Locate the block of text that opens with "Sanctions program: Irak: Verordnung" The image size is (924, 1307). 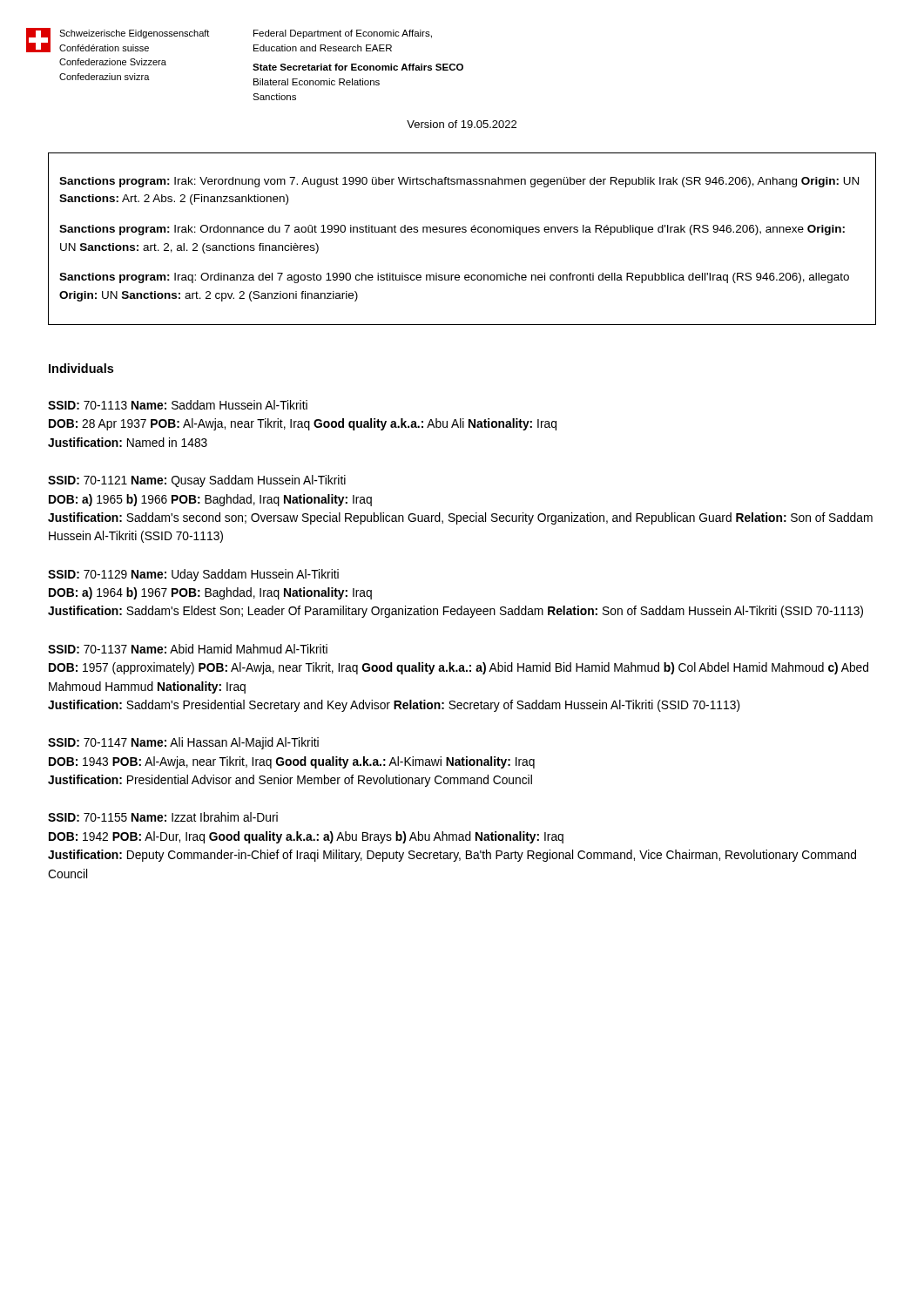(x=462, y=239)
